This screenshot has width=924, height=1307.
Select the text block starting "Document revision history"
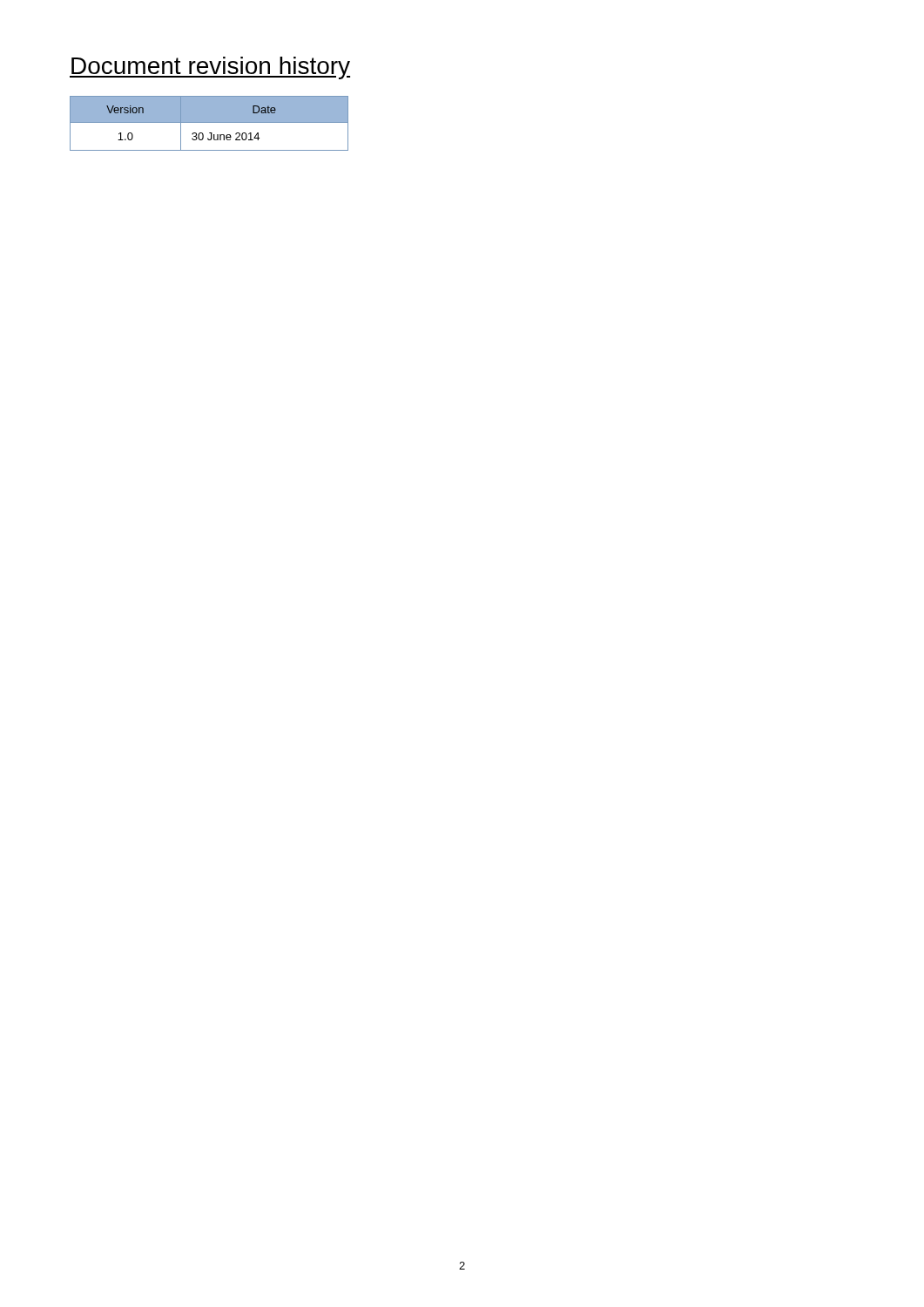click(210, 66)
